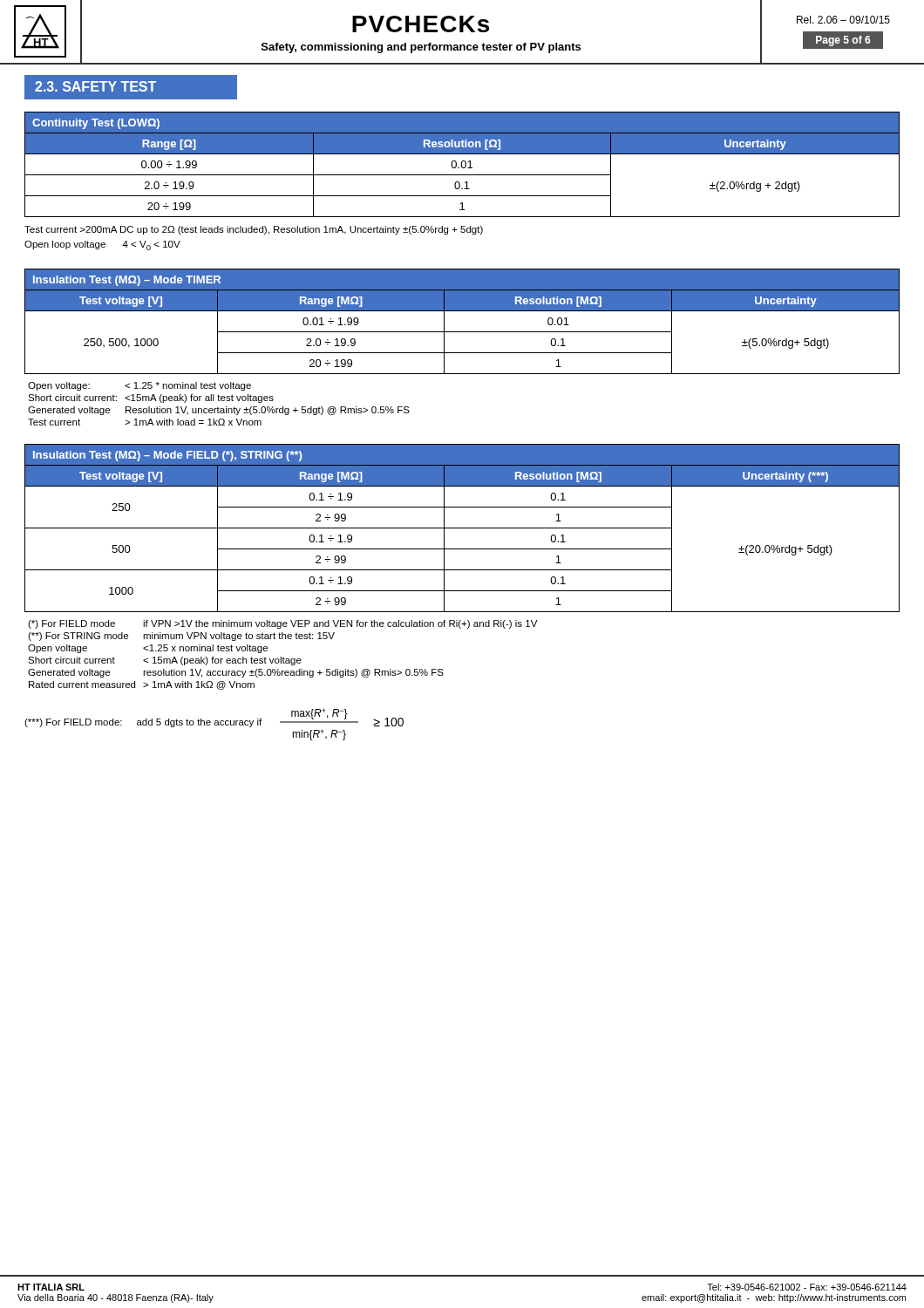Click on the table containing "±(20.0%rdg+ 5dgt)"
The width and height of the screenshot is (924, 1308).
pos(462,528)
